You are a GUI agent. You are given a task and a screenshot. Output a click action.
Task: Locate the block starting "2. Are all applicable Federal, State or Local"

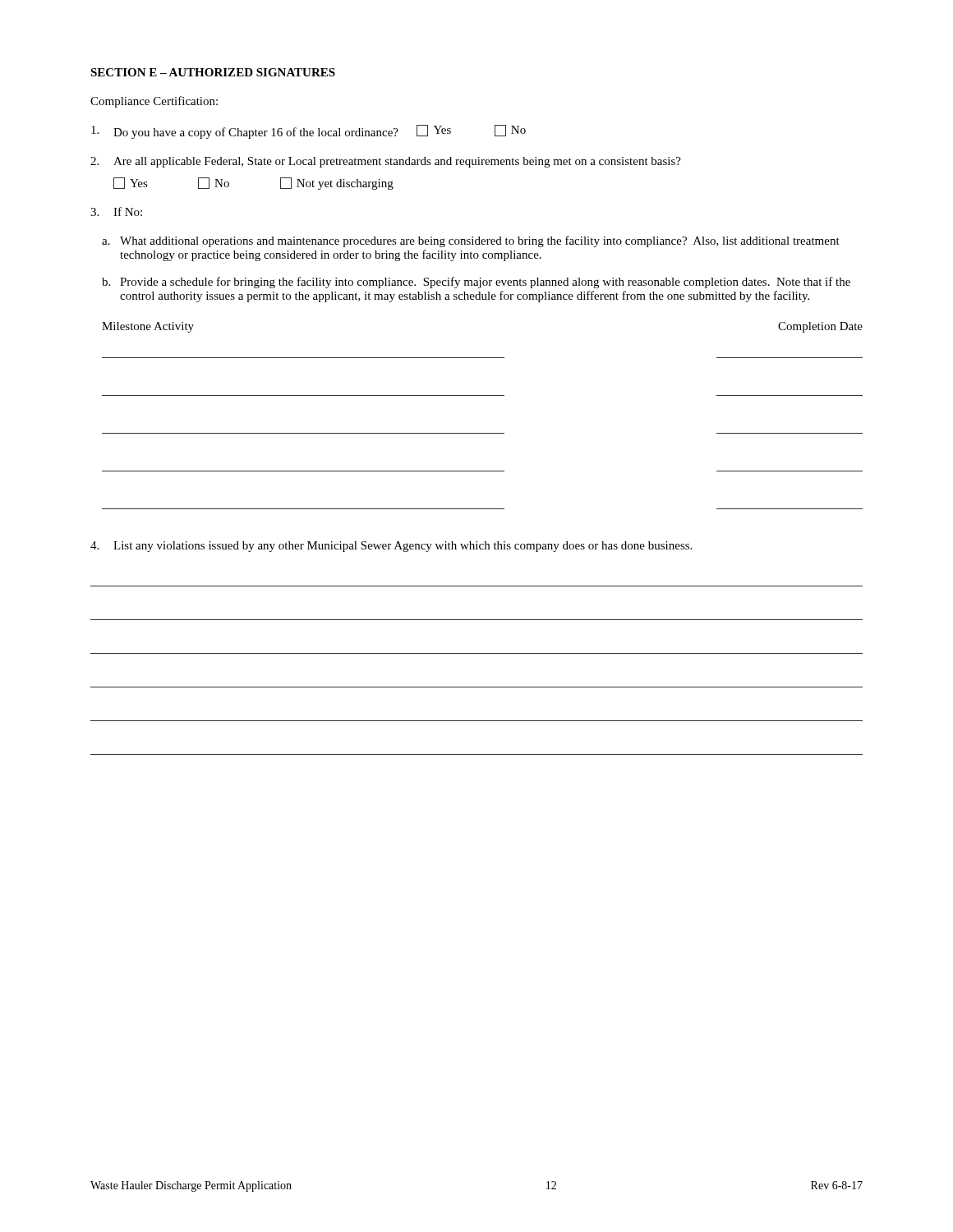coord(476,161)
